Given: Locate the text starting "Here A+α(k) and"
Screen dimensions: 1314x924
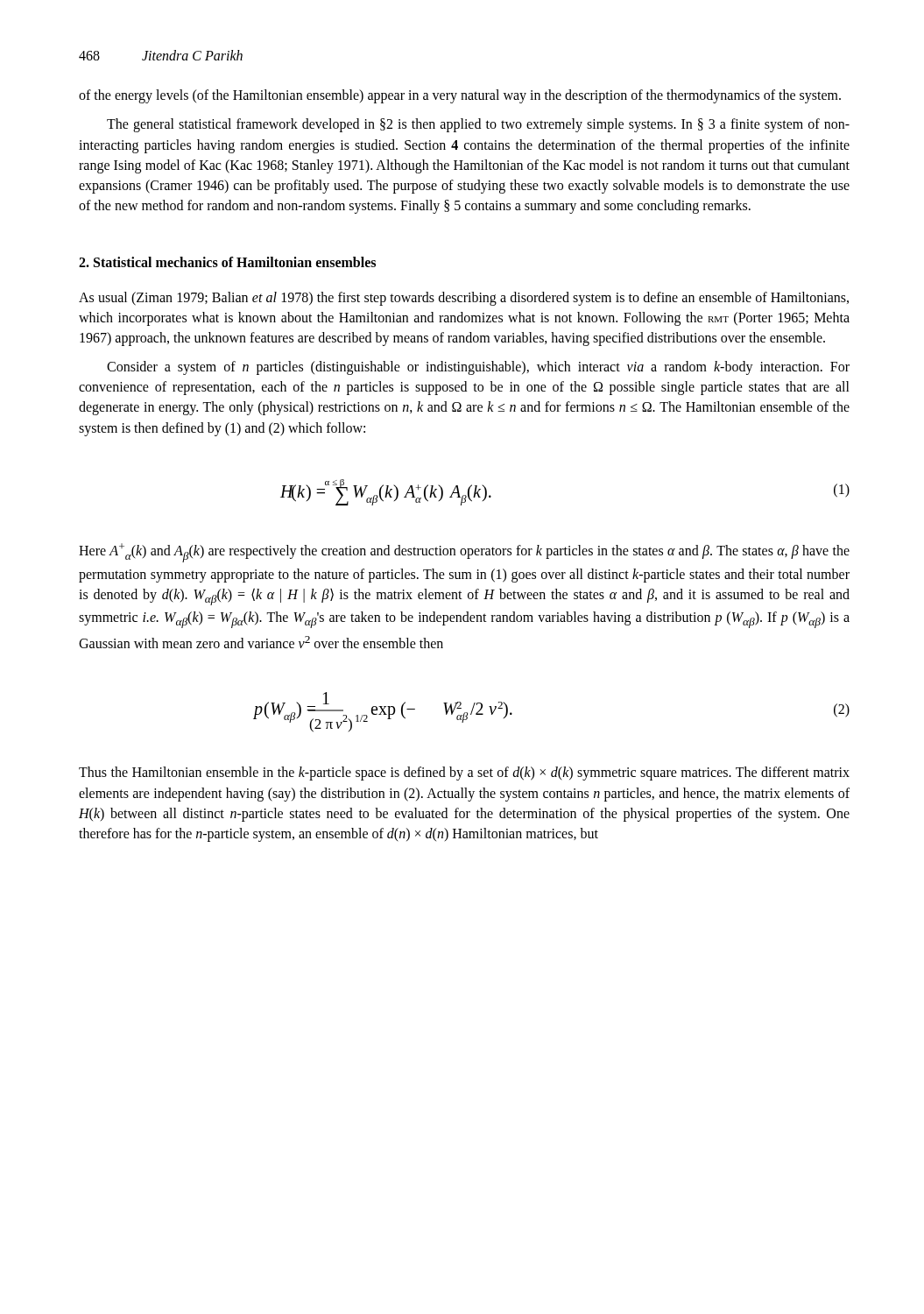Looking at the screenshot, I should click(464, 595).
